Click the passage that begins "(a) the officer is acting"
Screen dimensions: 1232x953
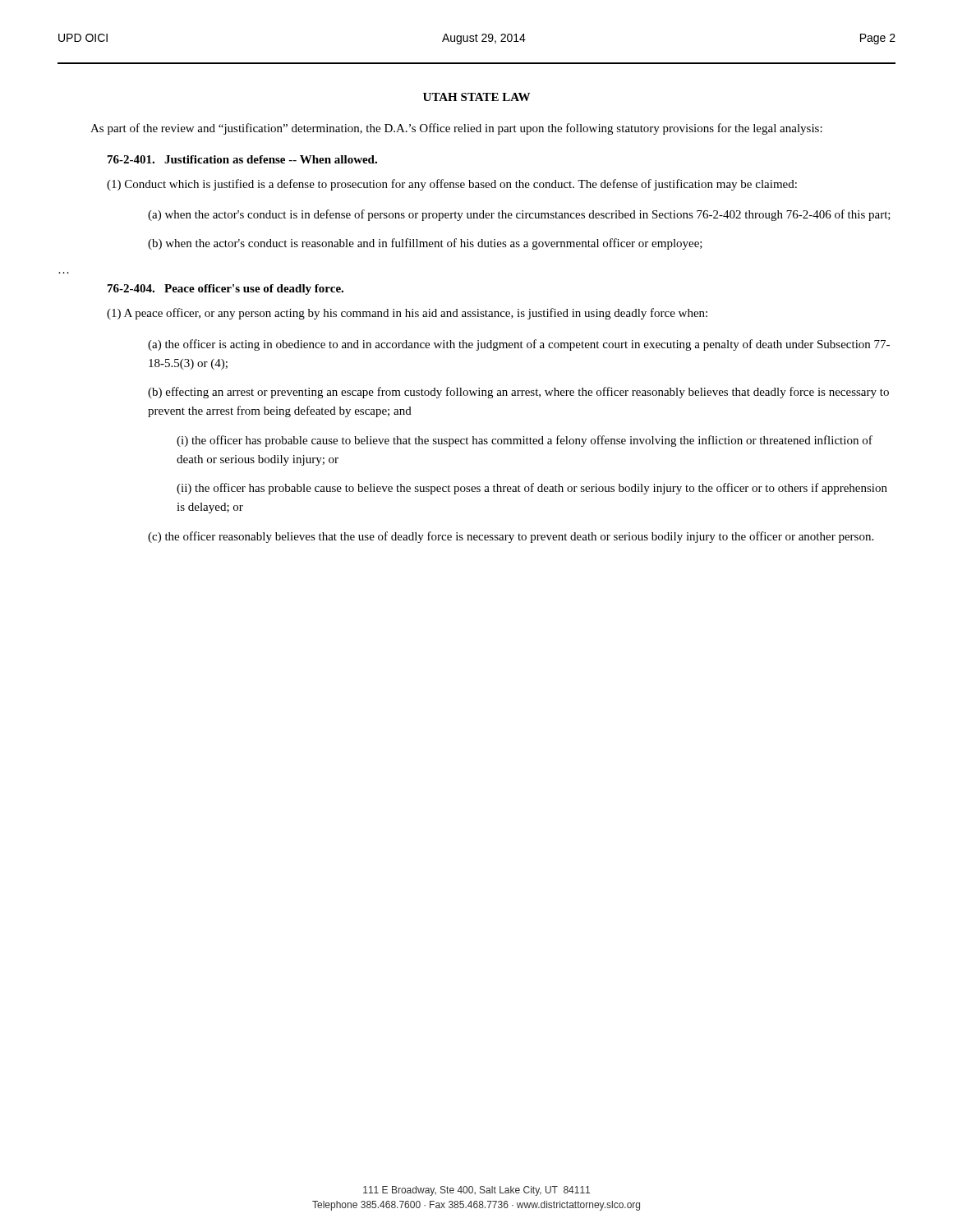tap(519, 353)
